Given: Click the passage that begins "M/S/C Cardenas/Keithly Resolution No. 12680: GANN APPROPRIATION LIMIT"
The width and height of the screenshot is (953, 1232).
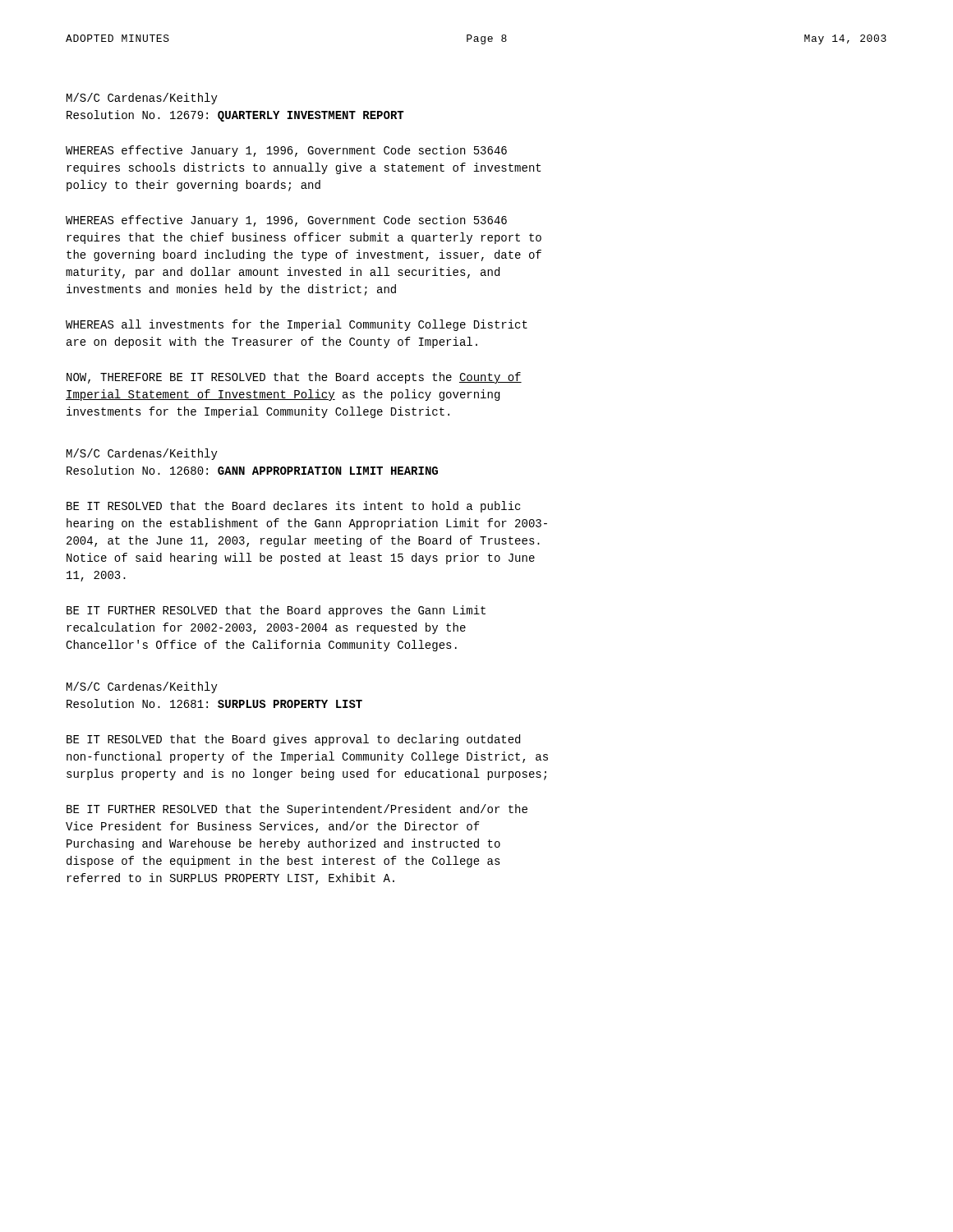Looking at the screenshot, I should [x=252, y=463].
